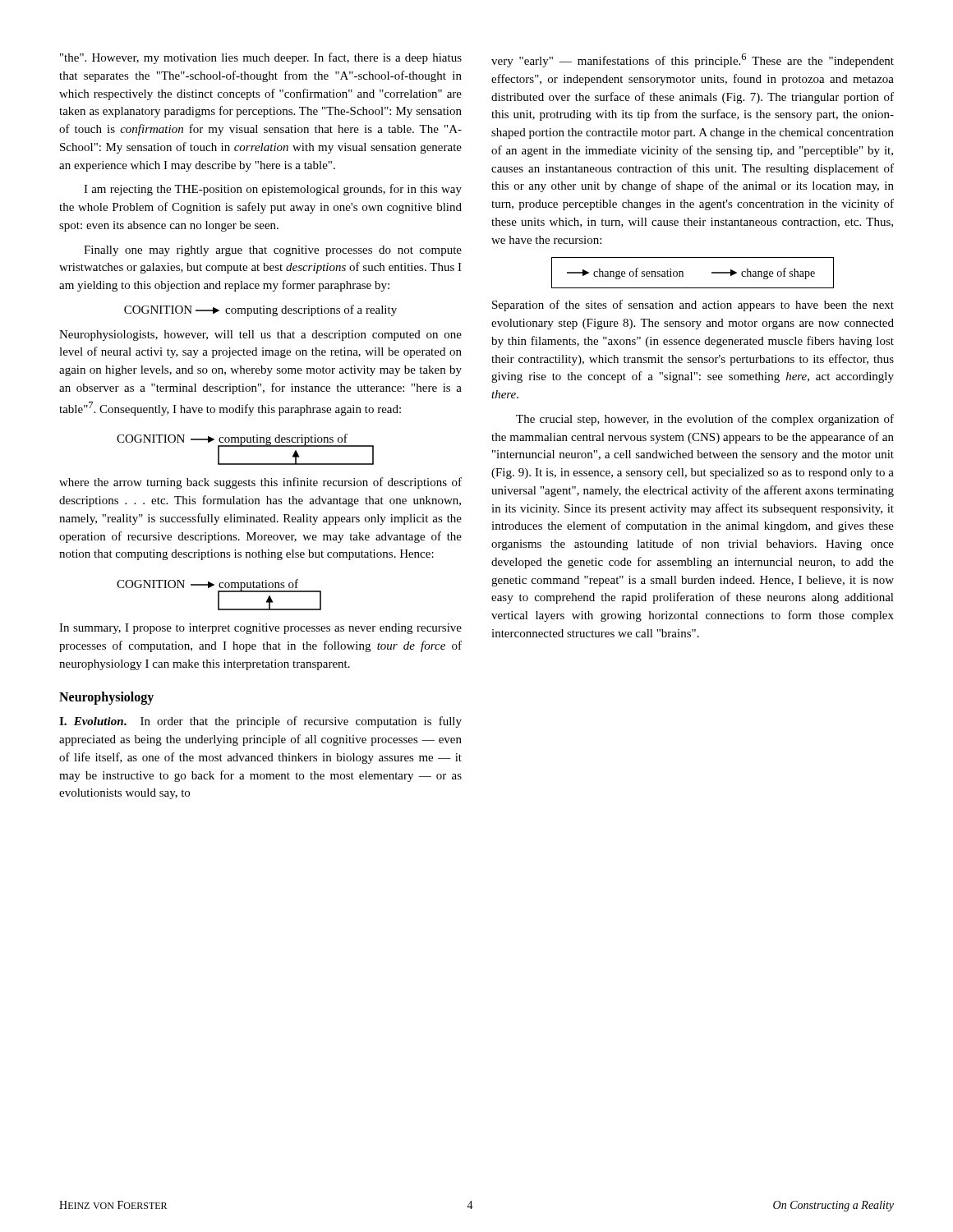Point to the element starting "I am rejecting the THE-position on"
Image resolution: width=953 pixels, height=1232 pixels.
[260, 208]
